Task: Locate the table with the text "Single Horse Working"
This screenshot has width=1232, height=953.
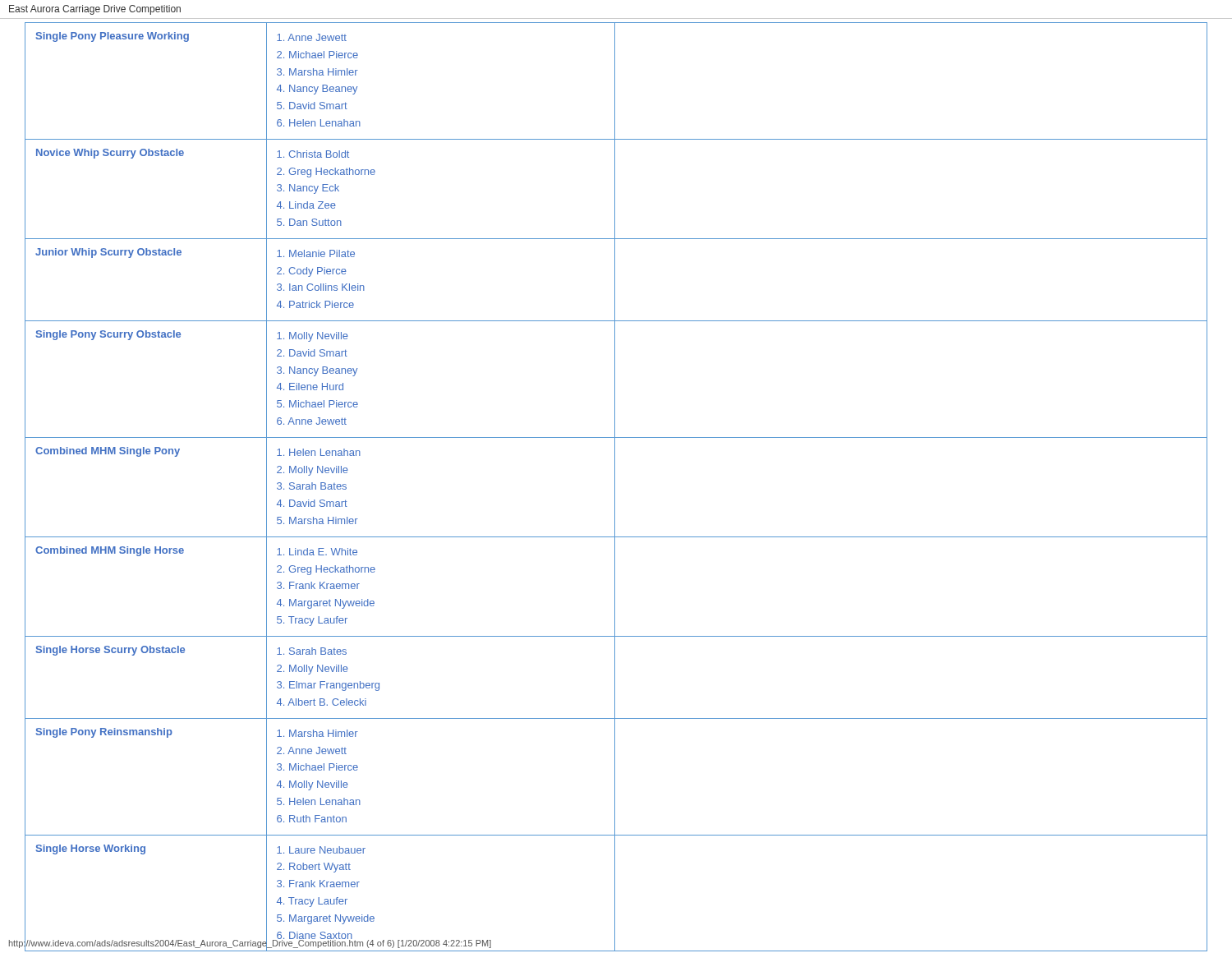Action: pyautogui.click(x=616, y=487)
